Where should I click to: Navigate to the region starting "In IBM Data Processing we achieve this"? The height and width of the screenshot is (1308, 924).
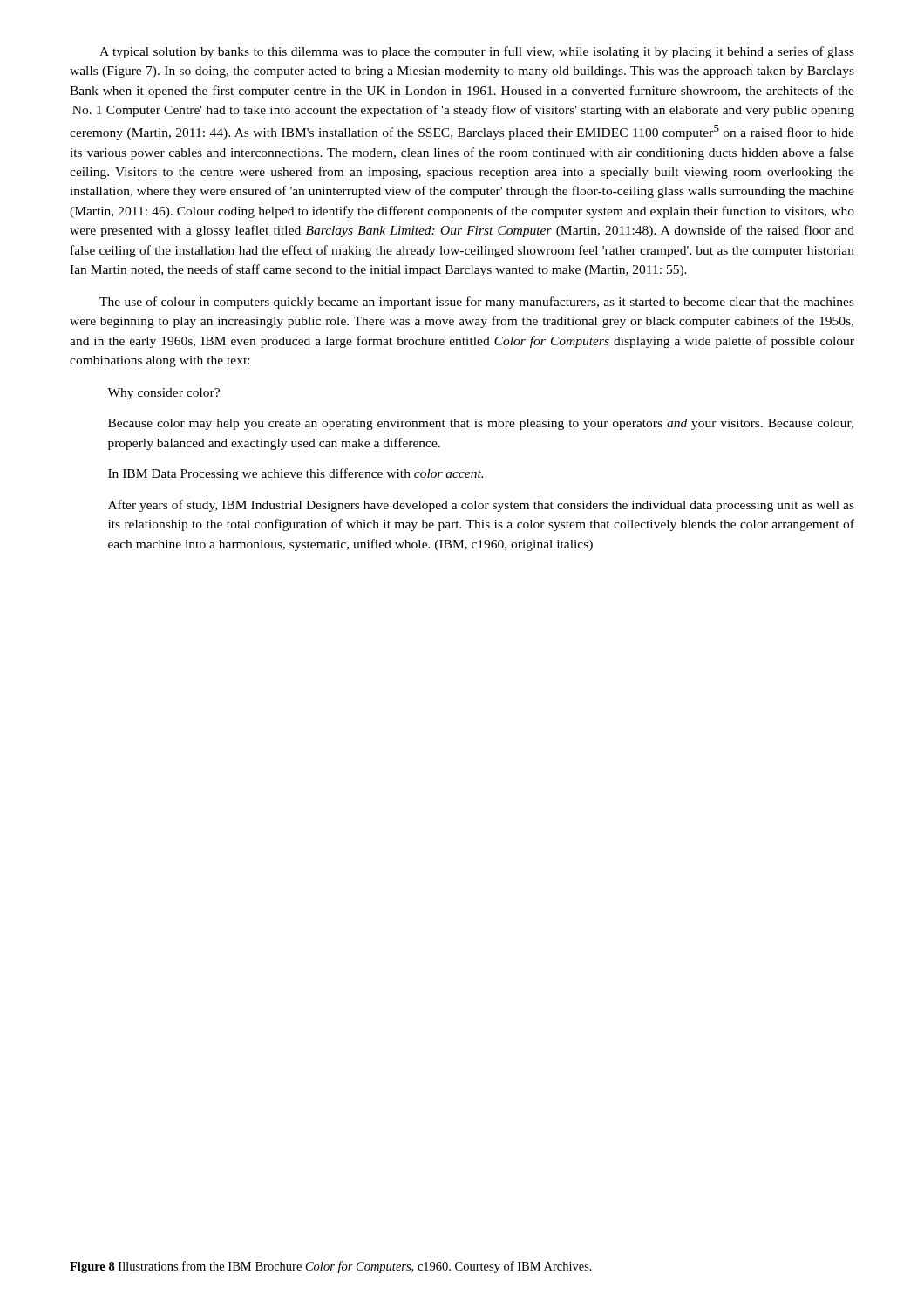coord(296,473)
